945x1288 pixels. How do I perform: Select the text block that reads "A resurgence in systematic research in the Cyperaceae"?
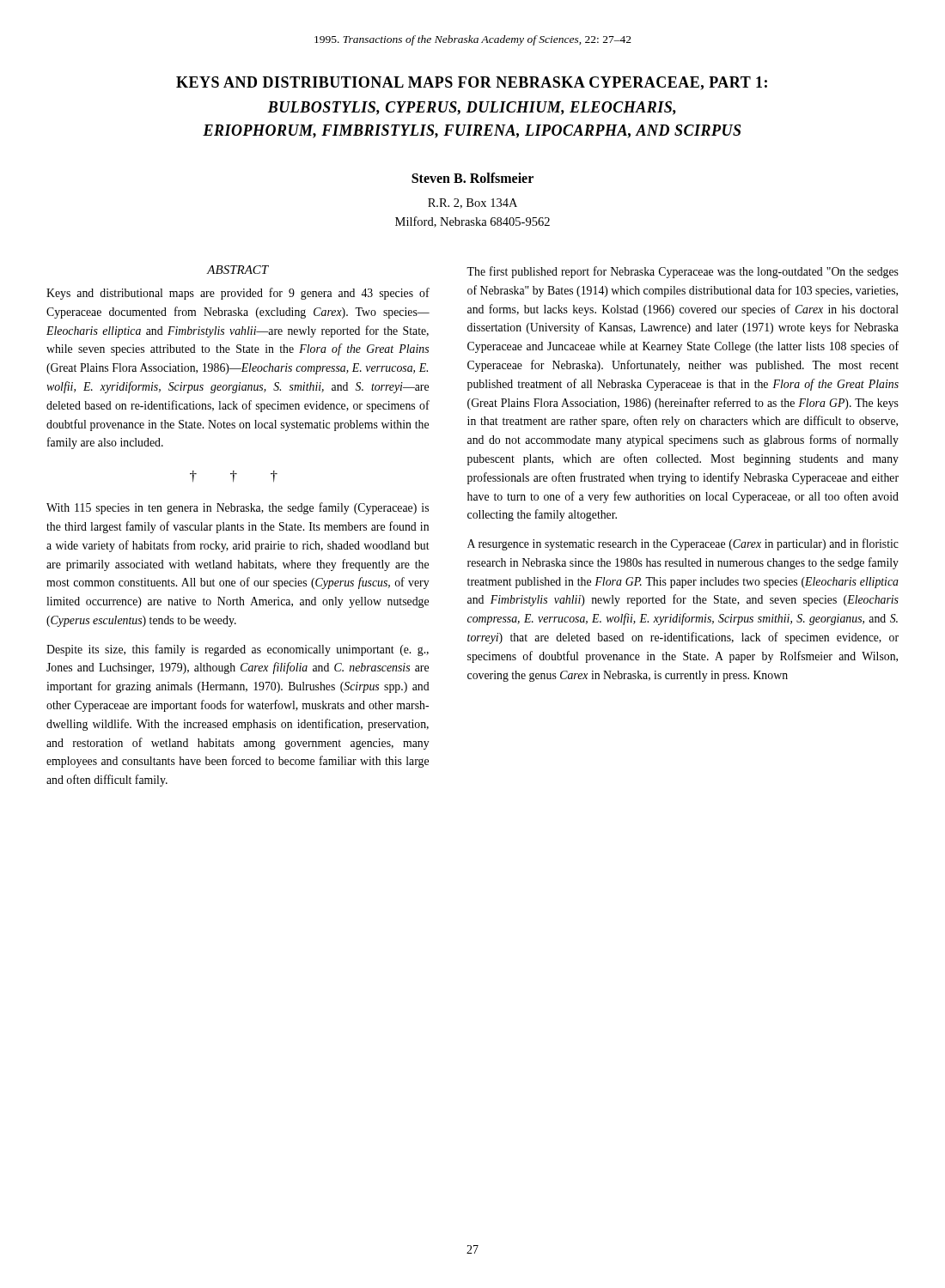[x=683, y=610]
